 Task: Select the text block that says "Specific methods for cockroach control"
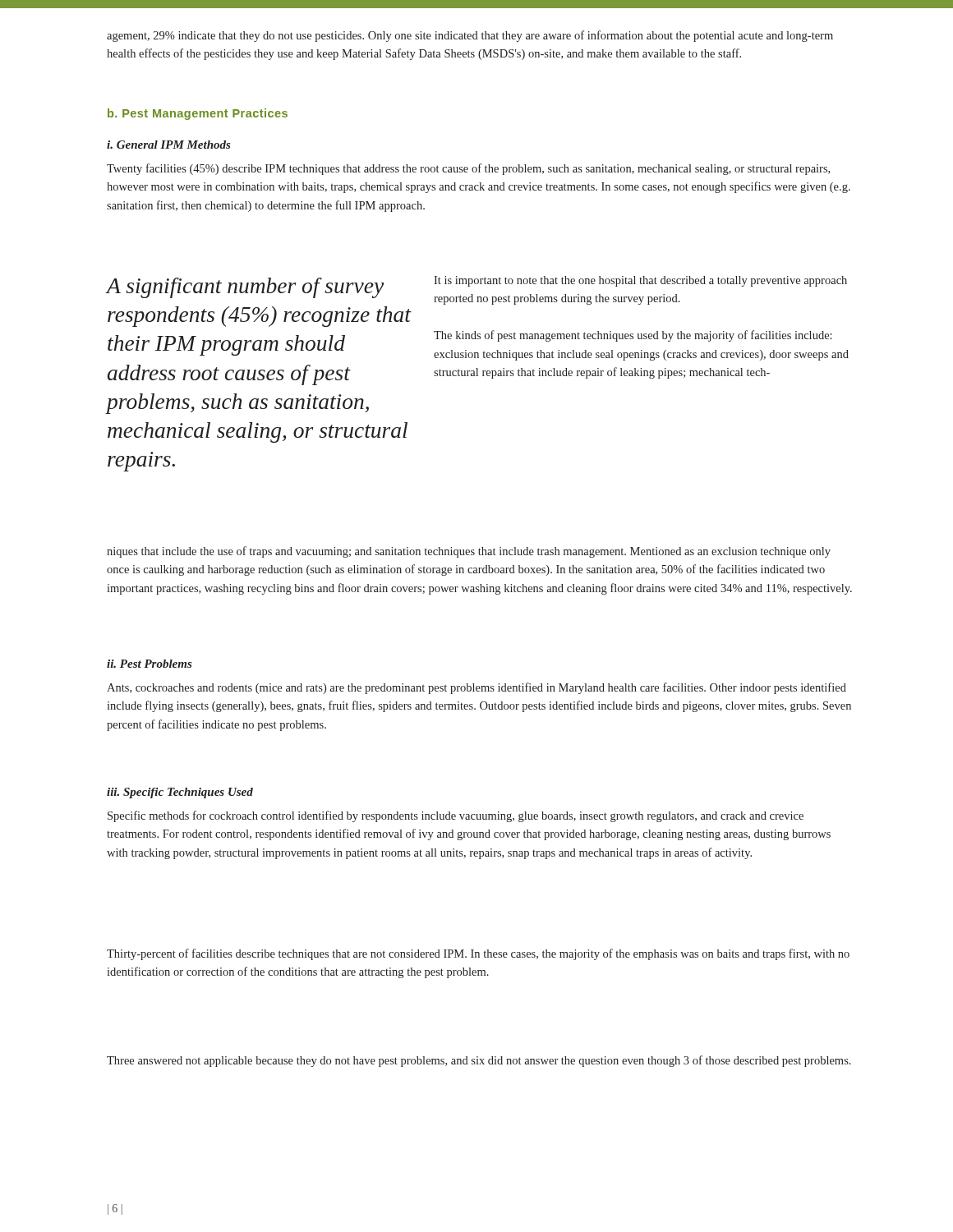(x=469, y=834)
